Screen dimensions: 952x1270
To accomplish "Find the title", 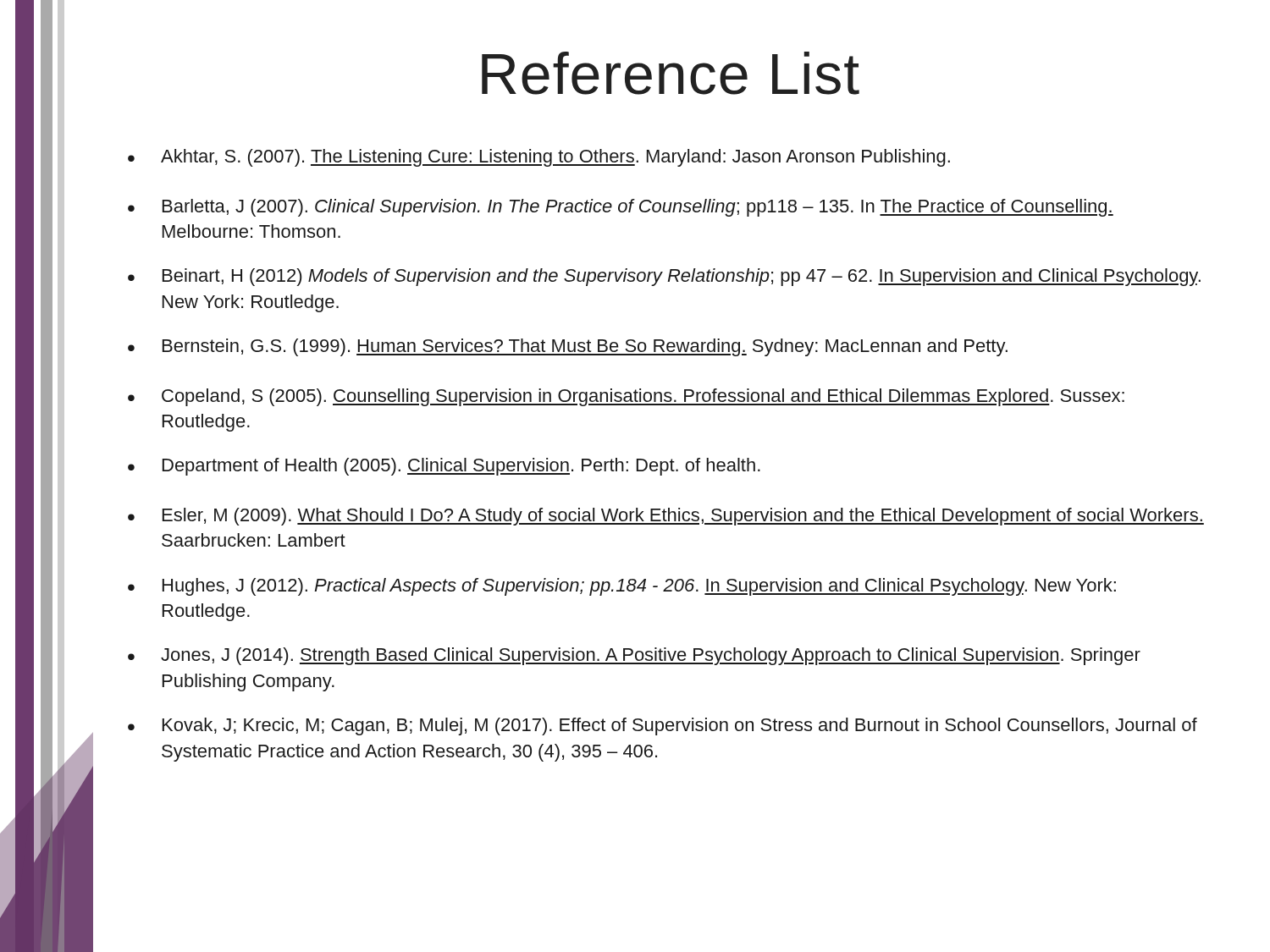I will click(x=669, y=69).
